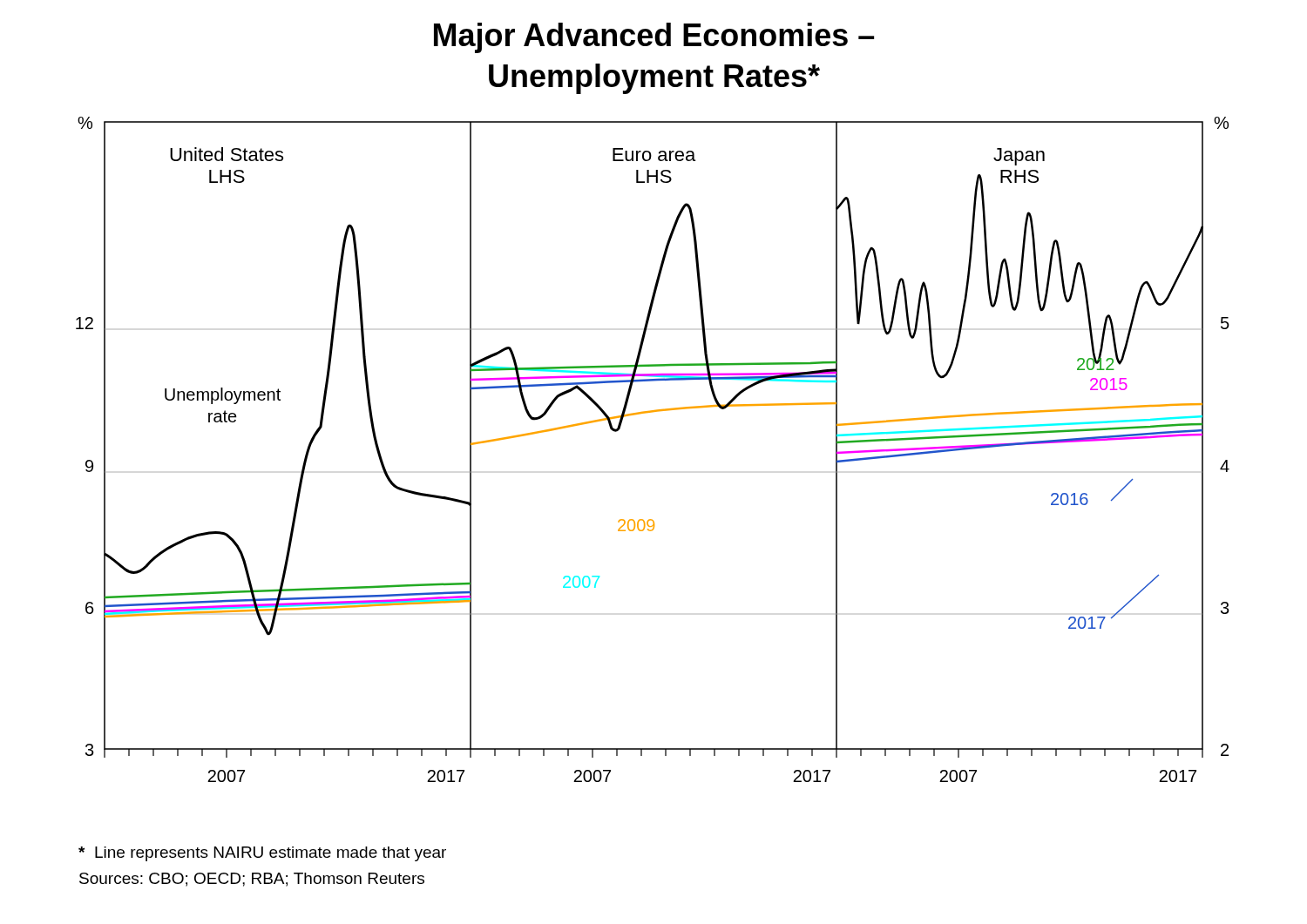Point to the element starting "Line represents NAIRU estimate made that"
1307x924 pixels.
pos(262,852)
